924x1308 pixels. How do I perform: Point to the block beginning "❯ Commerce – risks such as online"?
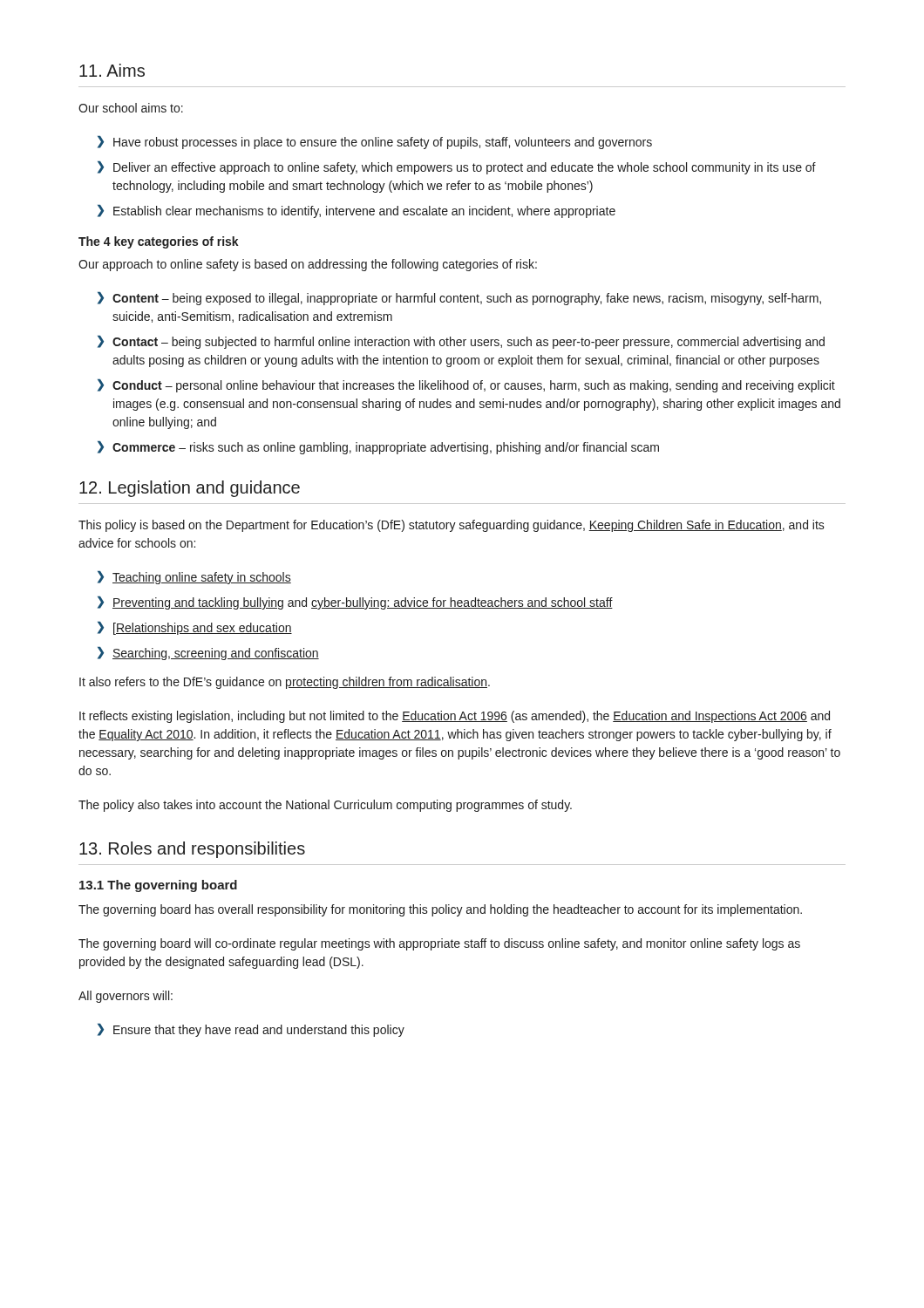point(378,448)
